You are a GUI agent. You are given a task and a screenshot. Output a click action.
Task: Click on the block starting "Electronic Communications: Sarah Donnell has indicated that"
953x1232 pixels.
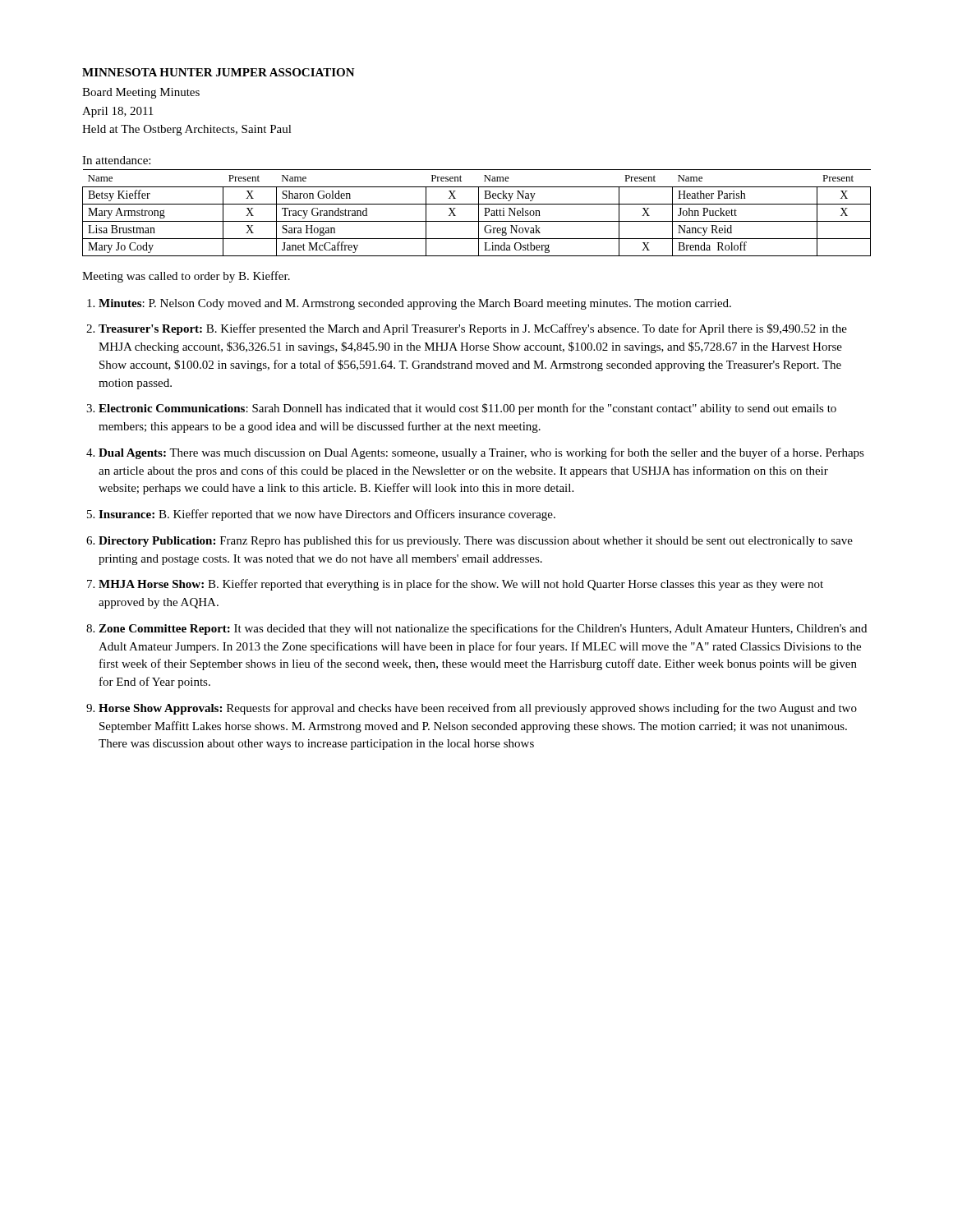pos(468,417)
